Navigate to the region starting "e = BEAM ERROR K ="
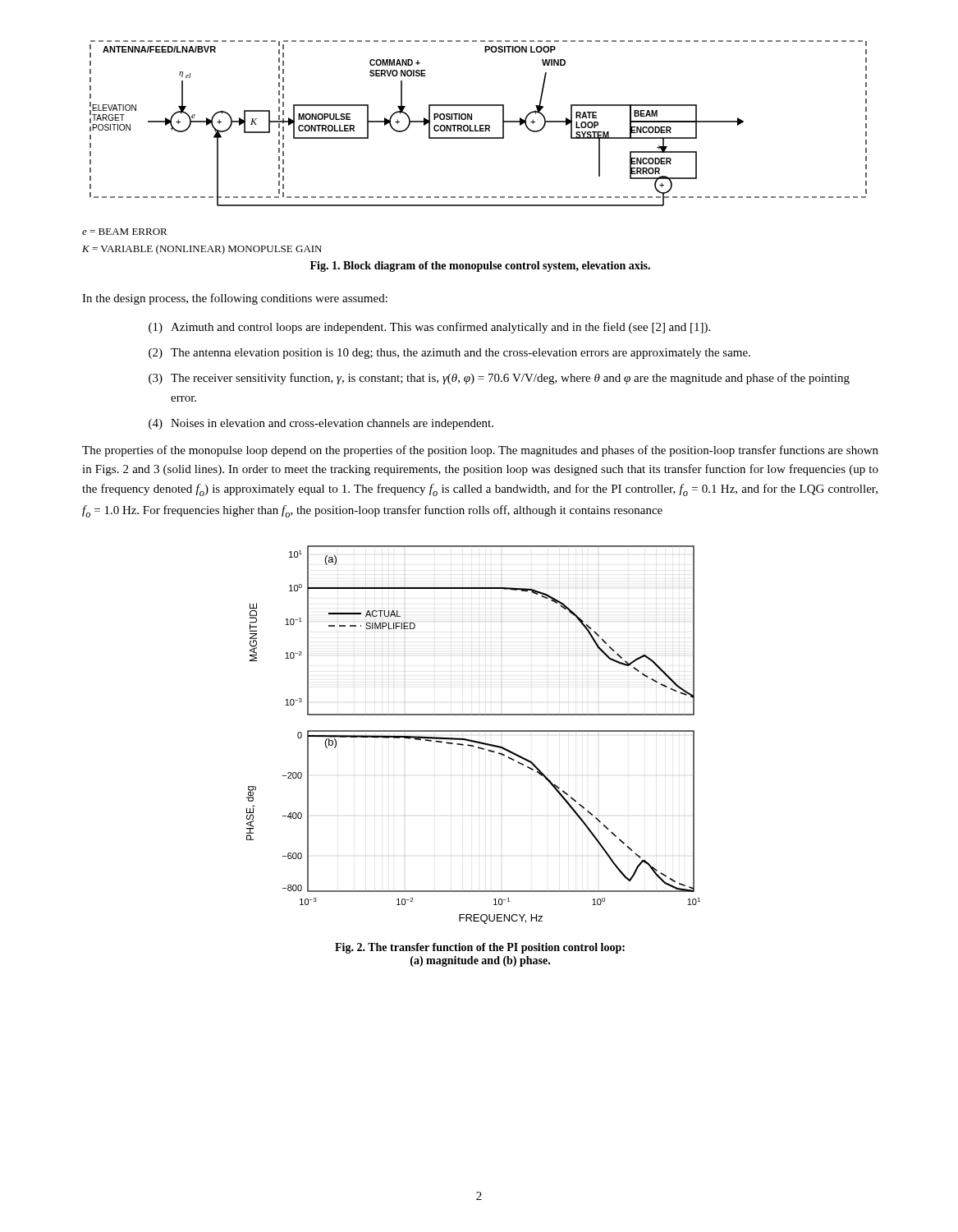The image size is (958, 1232). click(x=202, y=240)
